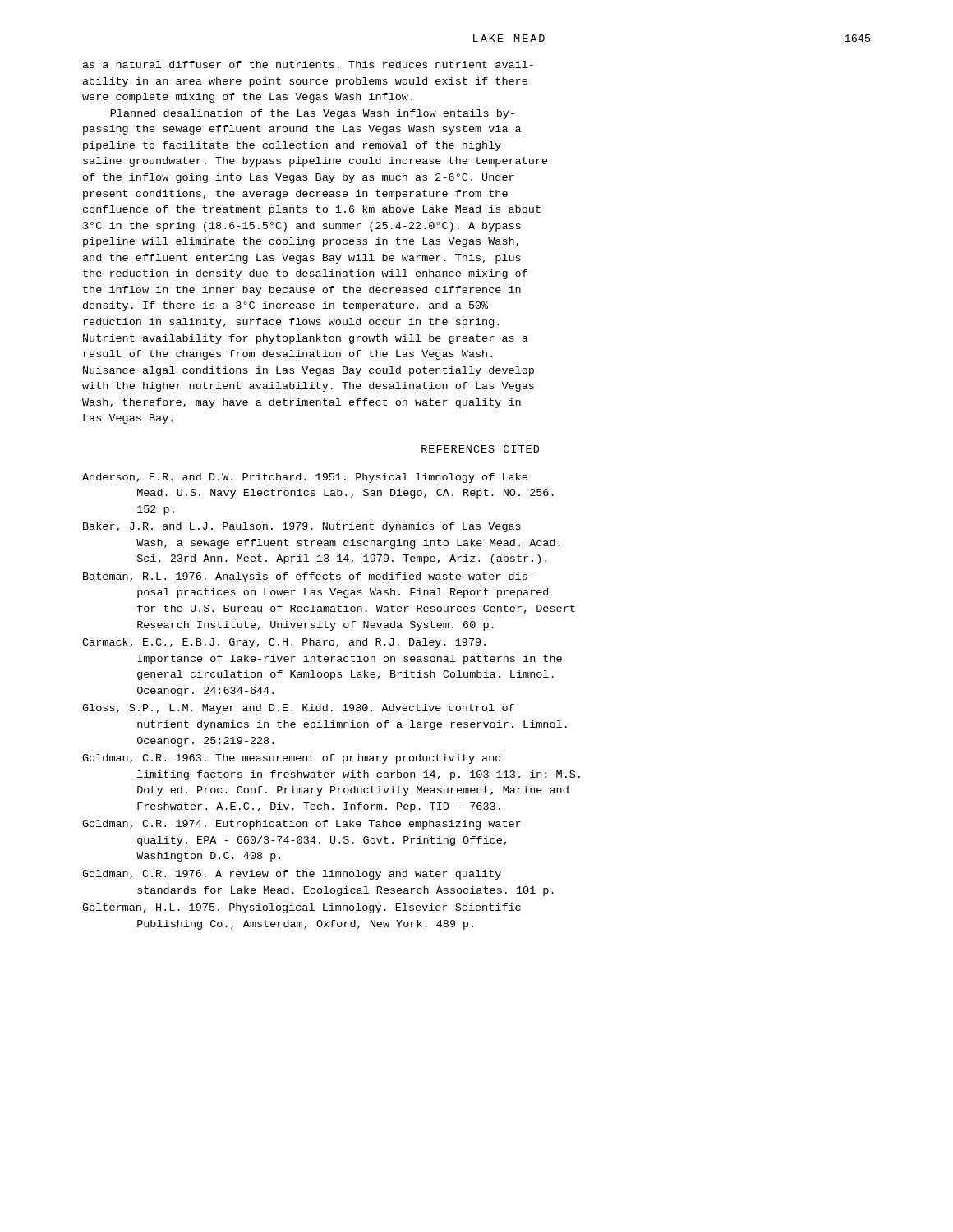Click on the text block starting "as a natural diffuser"
953x1232 pixels.
(x=481, y=242)
